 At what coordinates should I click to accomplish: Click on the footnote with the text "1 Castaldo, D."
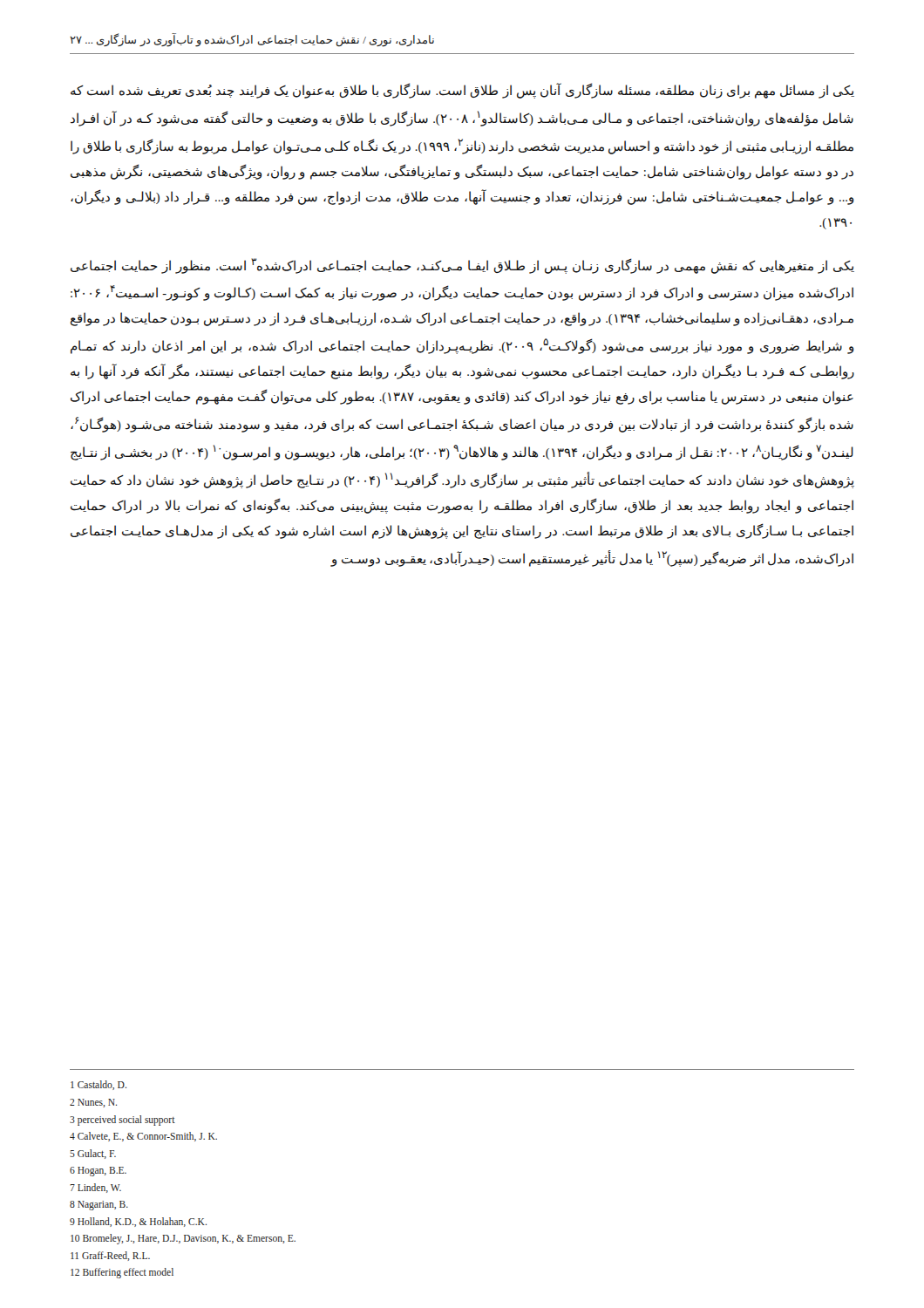(x=98, y=1085)
